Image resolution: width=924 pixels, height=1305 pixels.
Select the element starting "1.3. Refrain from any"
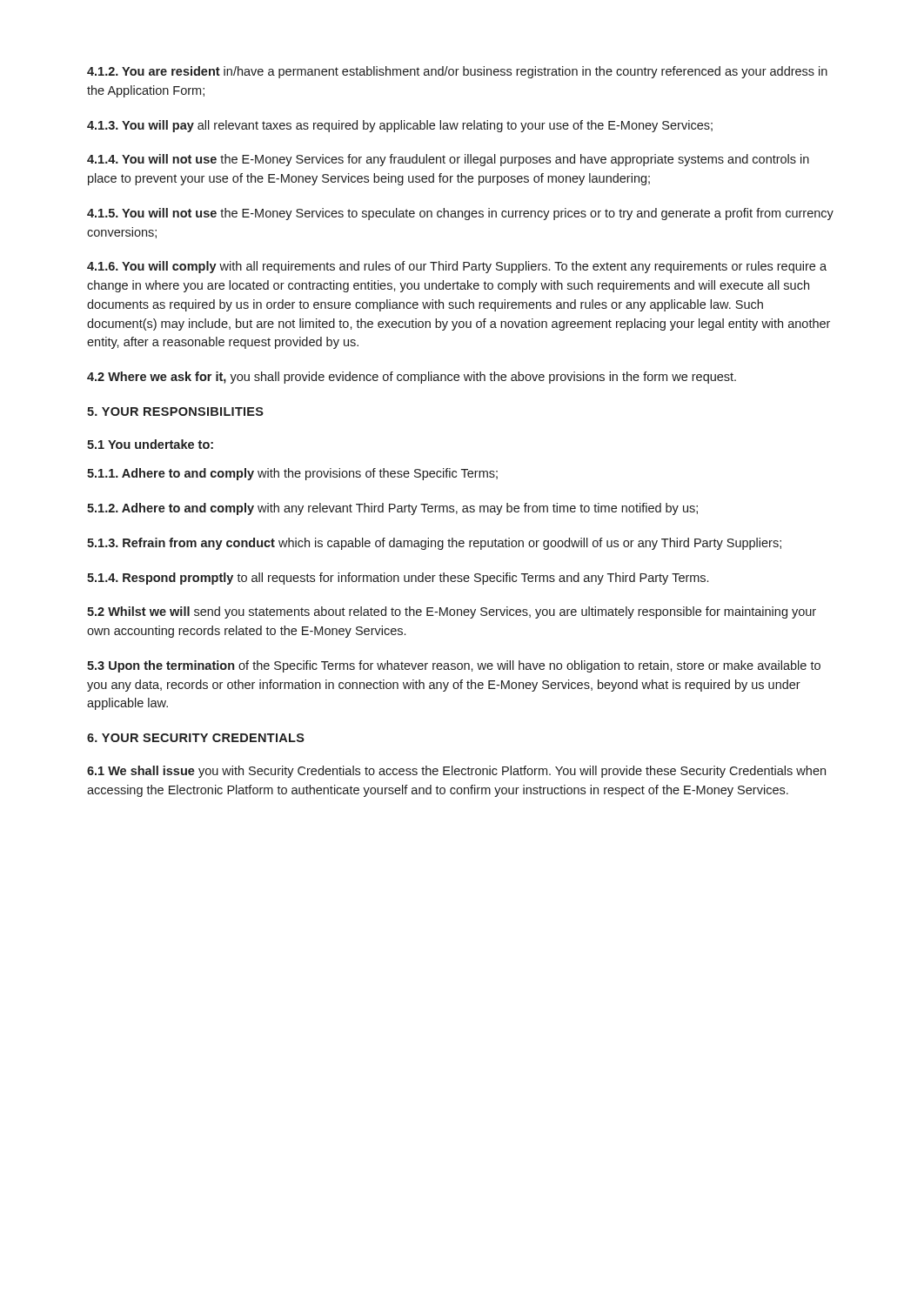(435, 543)
